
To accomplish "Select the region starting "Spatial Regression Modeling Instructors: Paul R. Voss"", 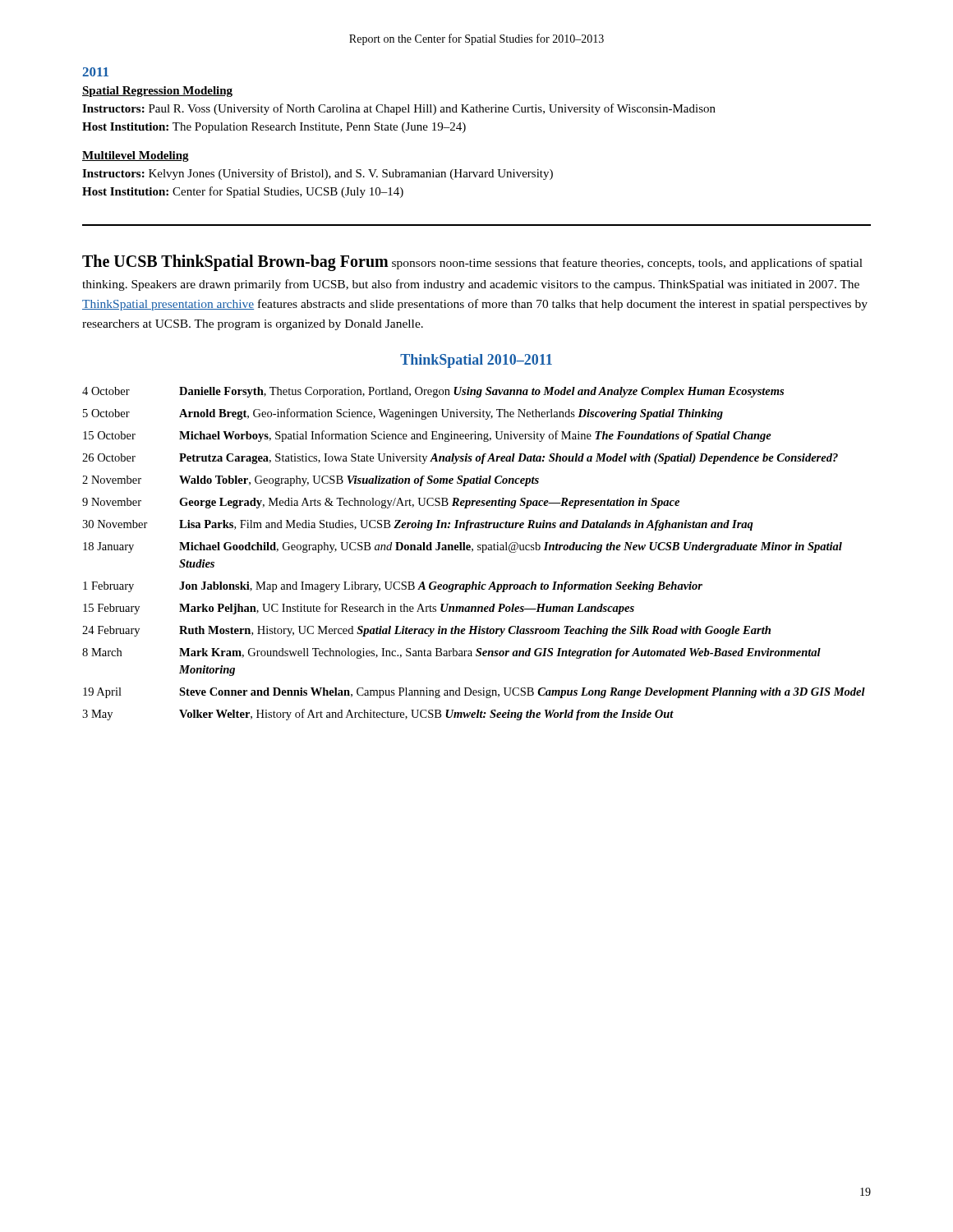I will point(476,109).
